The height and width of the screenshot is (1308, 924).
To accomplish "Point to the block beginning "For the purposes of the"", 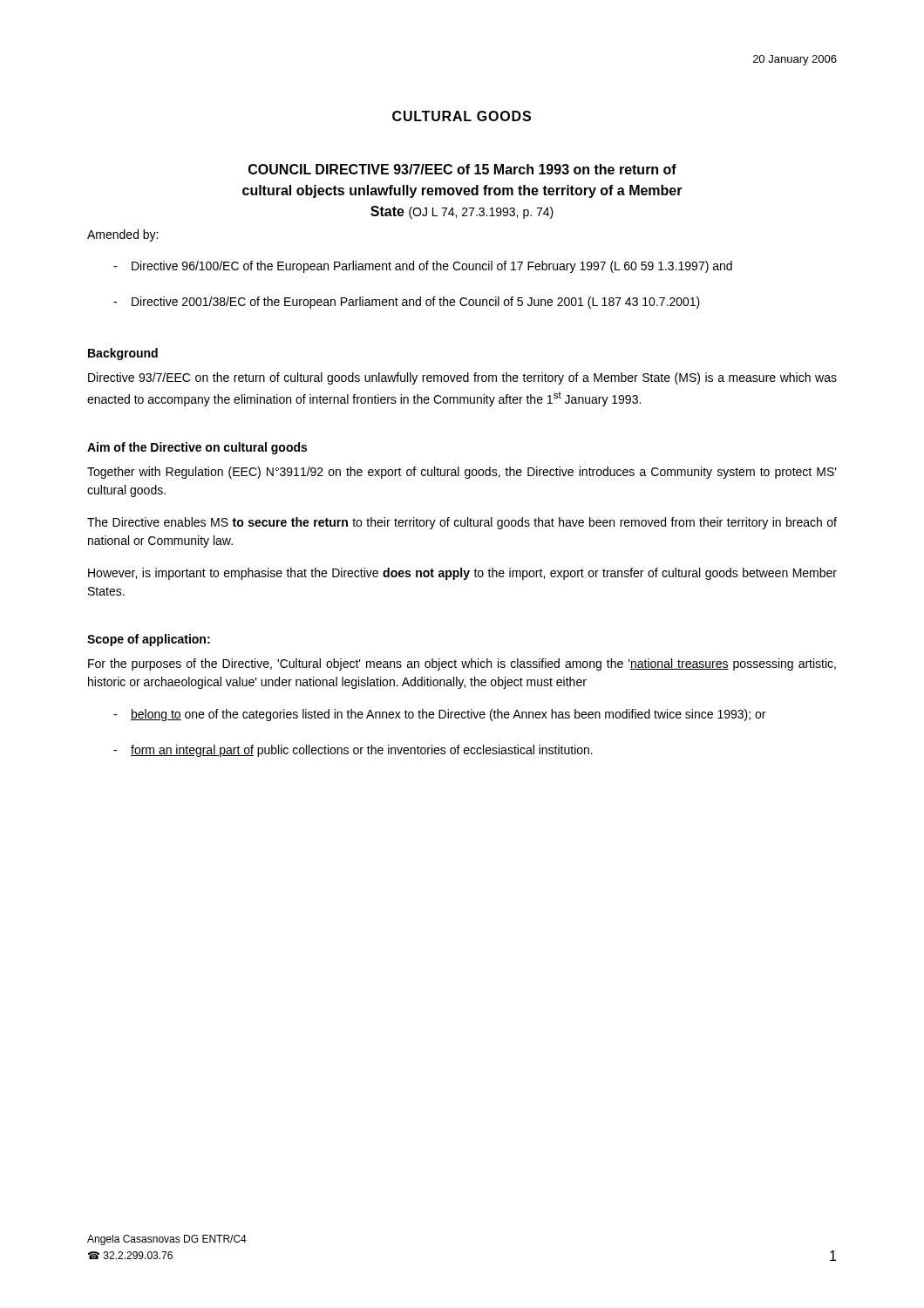I will tap(462, 672).
